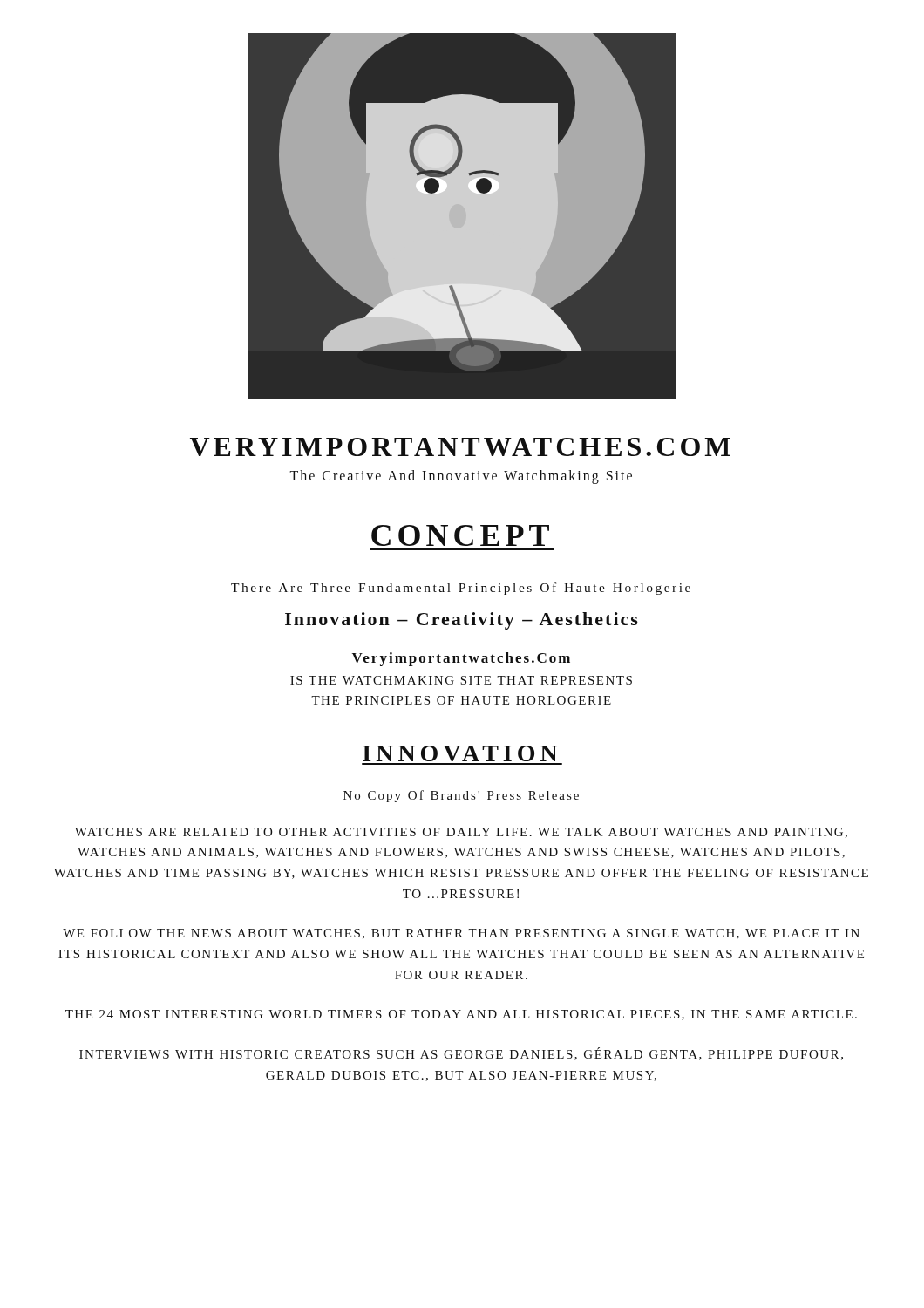Click on the text block that says "Veryimportantwatches.com Is the watchmaking"
924x1308 pixels.
tap(462, 680)
